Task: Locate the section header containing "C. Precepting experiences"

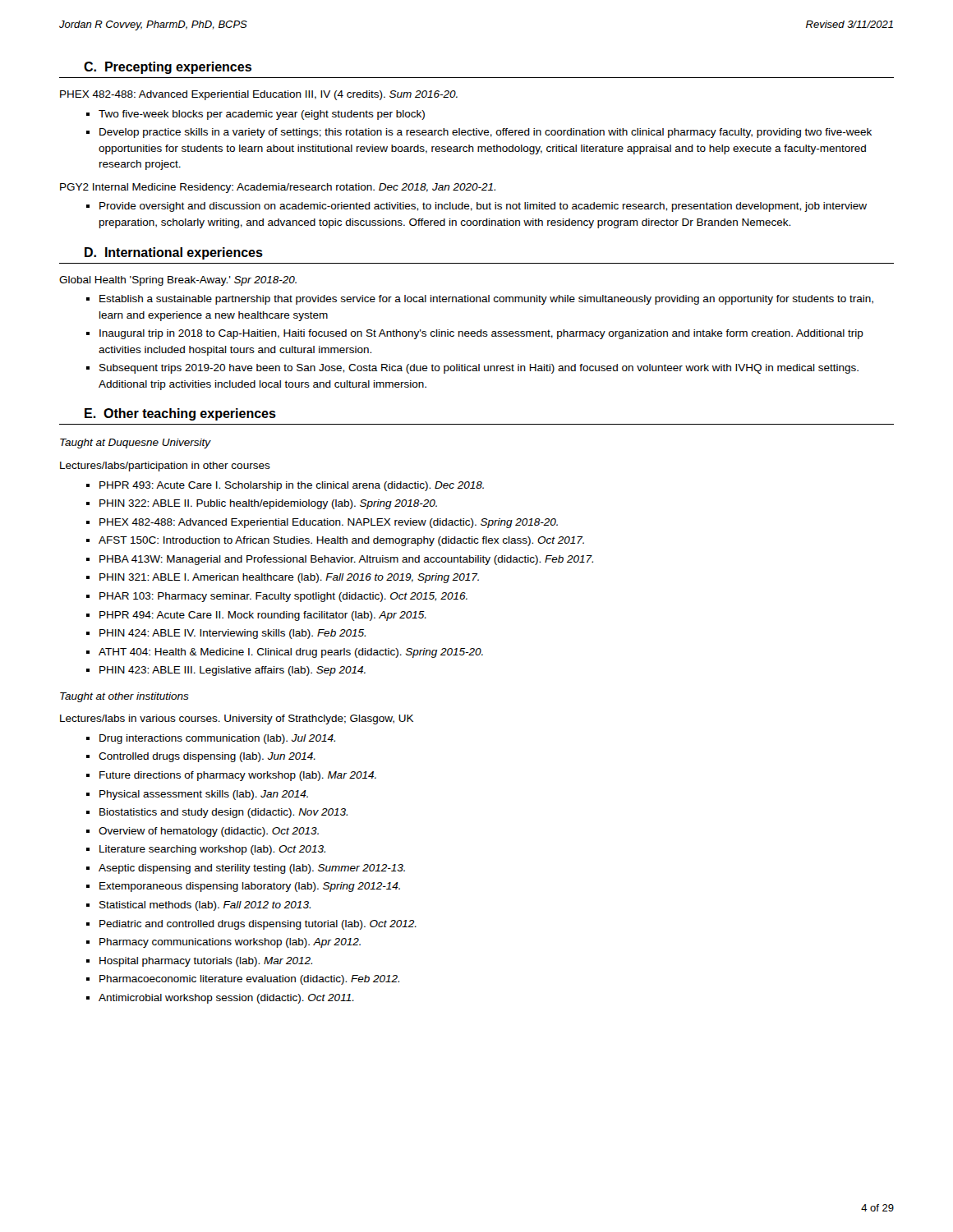Action: pos(168,67)
